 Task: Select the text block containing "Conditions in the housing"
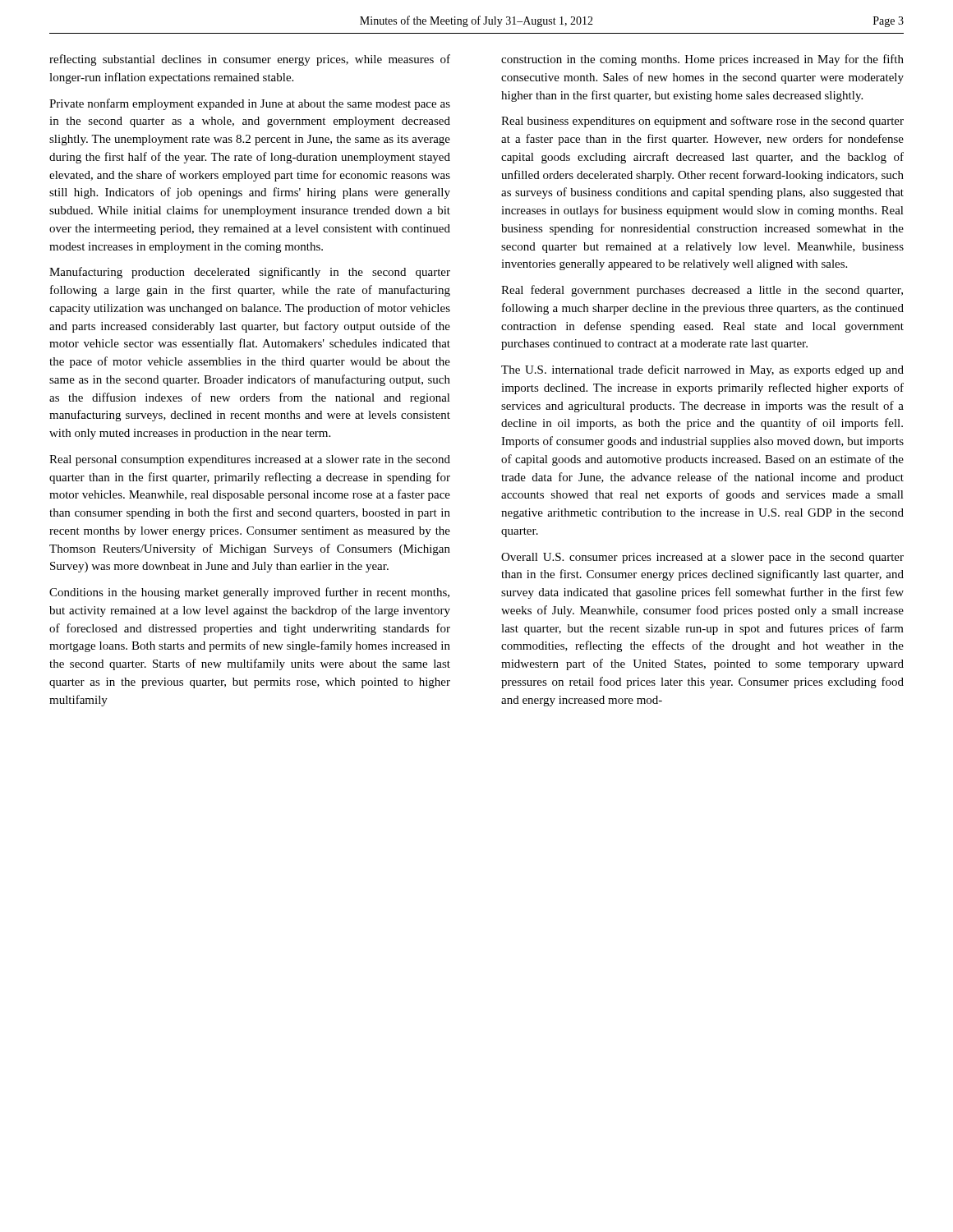[250, 646]
